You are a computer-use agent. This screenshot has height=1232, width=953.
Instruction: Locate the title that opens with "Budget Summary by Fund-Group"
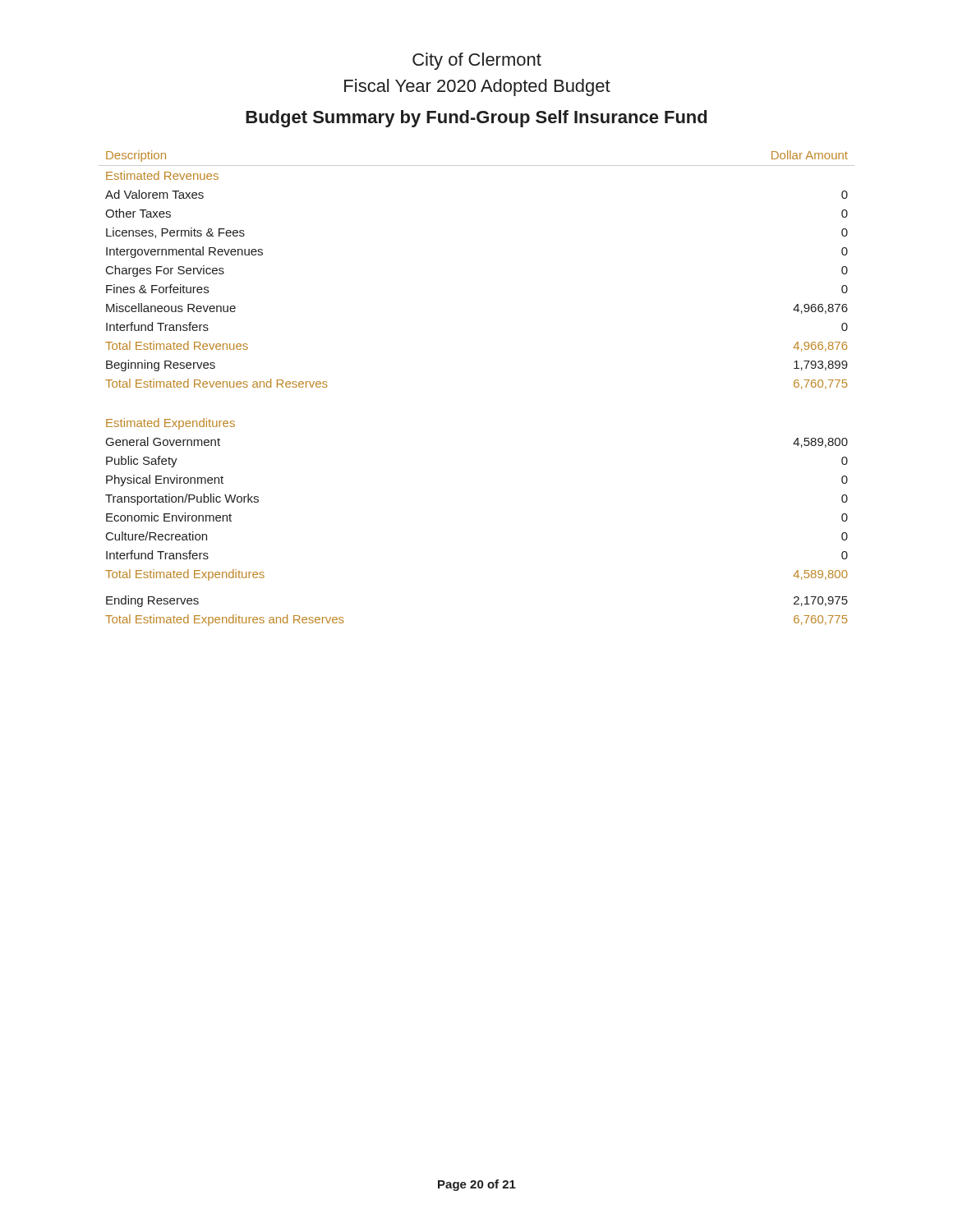tap(476, 117)
